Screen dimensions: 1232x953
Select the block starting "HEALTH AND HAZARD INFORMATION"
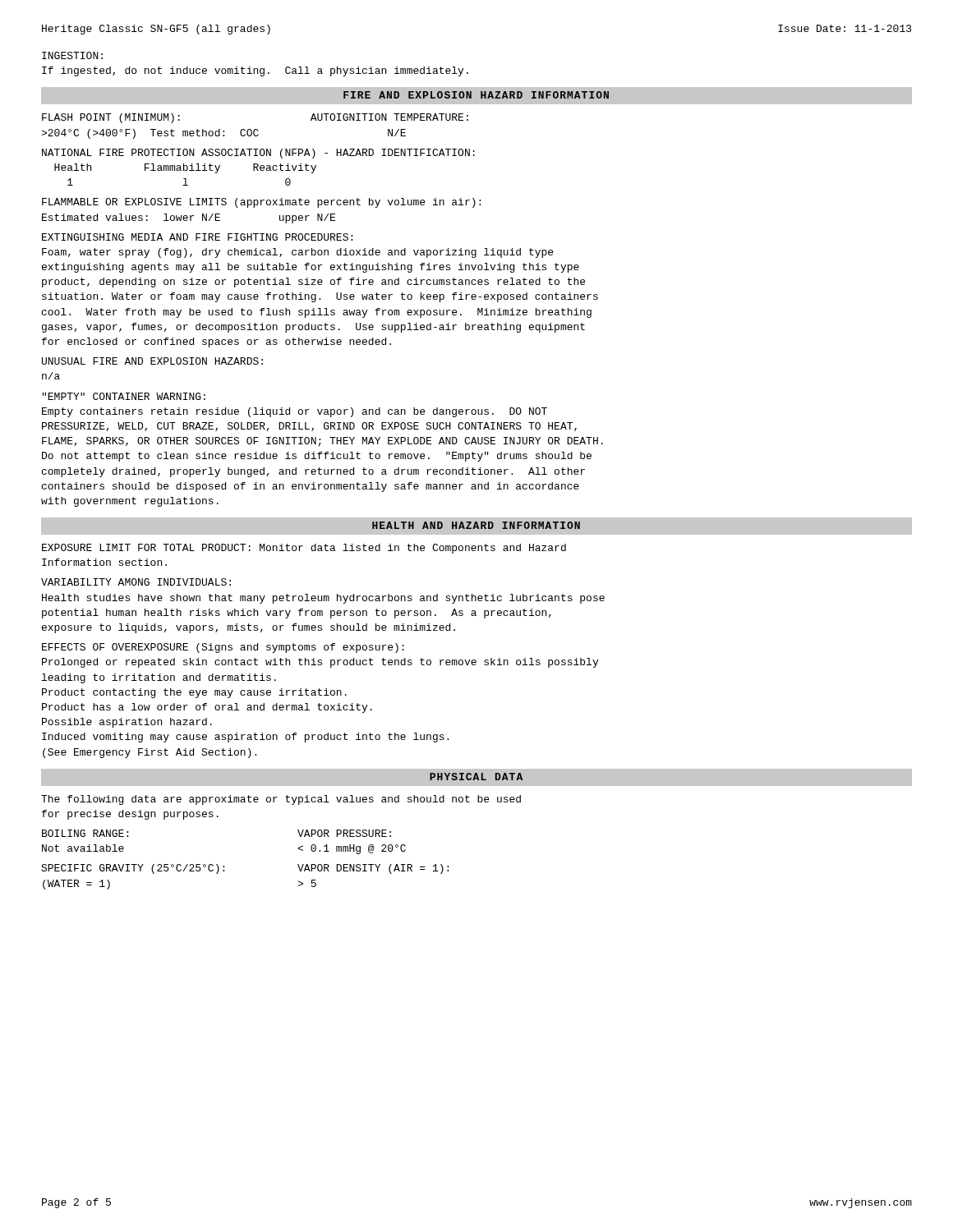click(x=476, y=526)
